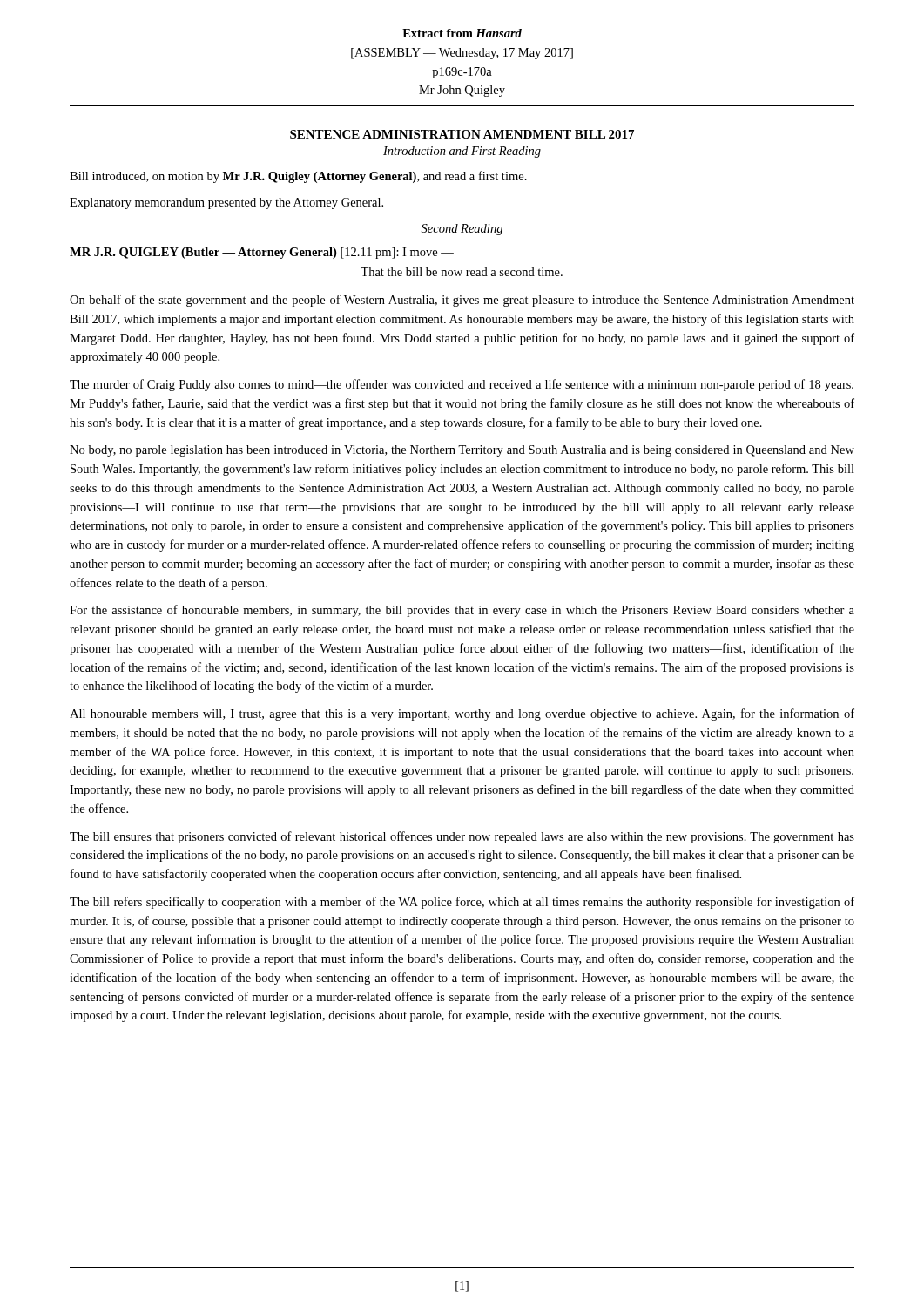924x1307 pixels.
Task: Locate the text block with the text "The murder of Craig Puddy also"
Action: tap(462, 403)
